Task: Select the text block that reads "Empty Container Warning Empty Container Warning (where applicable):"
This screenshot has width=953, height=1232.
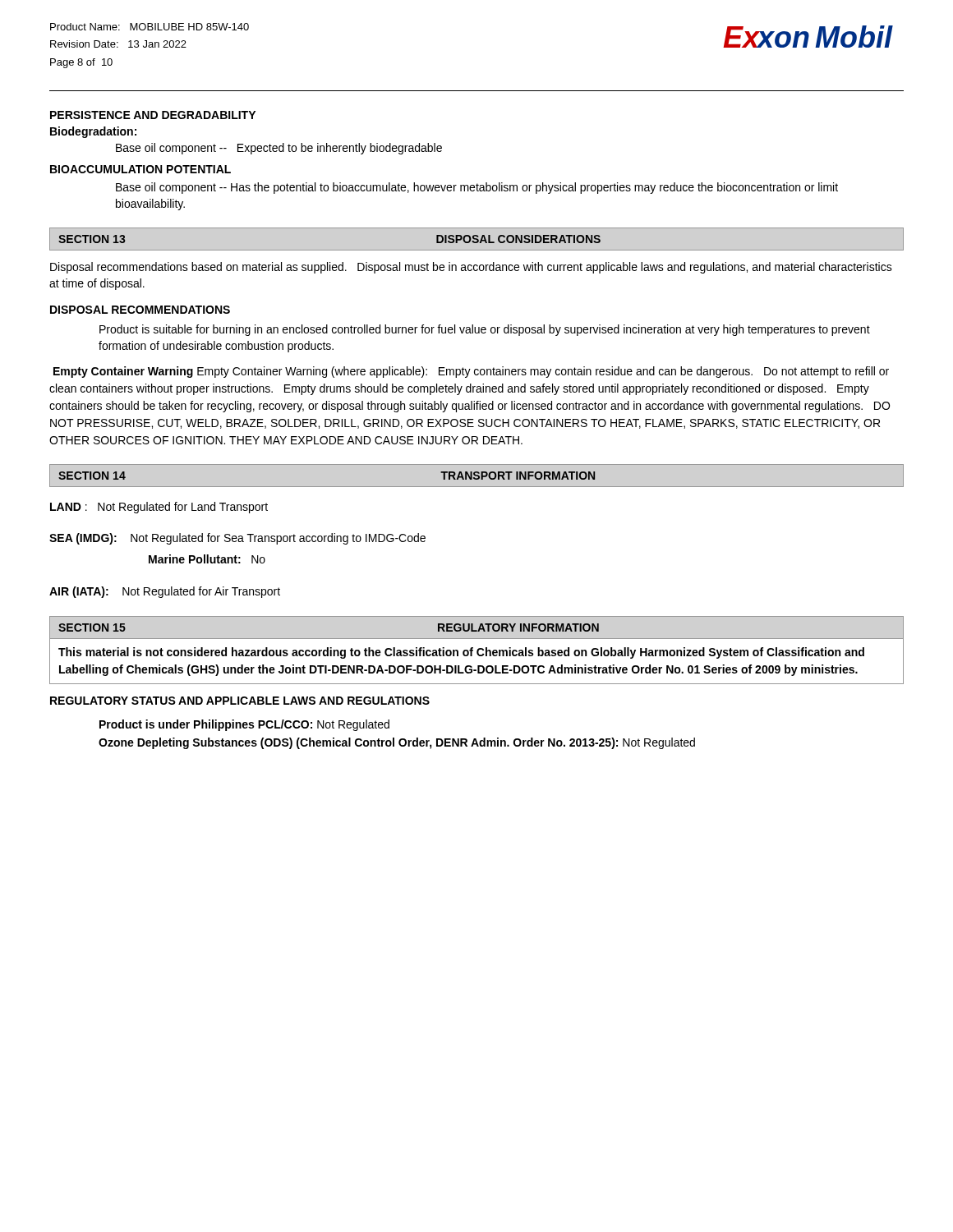Action: (470, 406)
